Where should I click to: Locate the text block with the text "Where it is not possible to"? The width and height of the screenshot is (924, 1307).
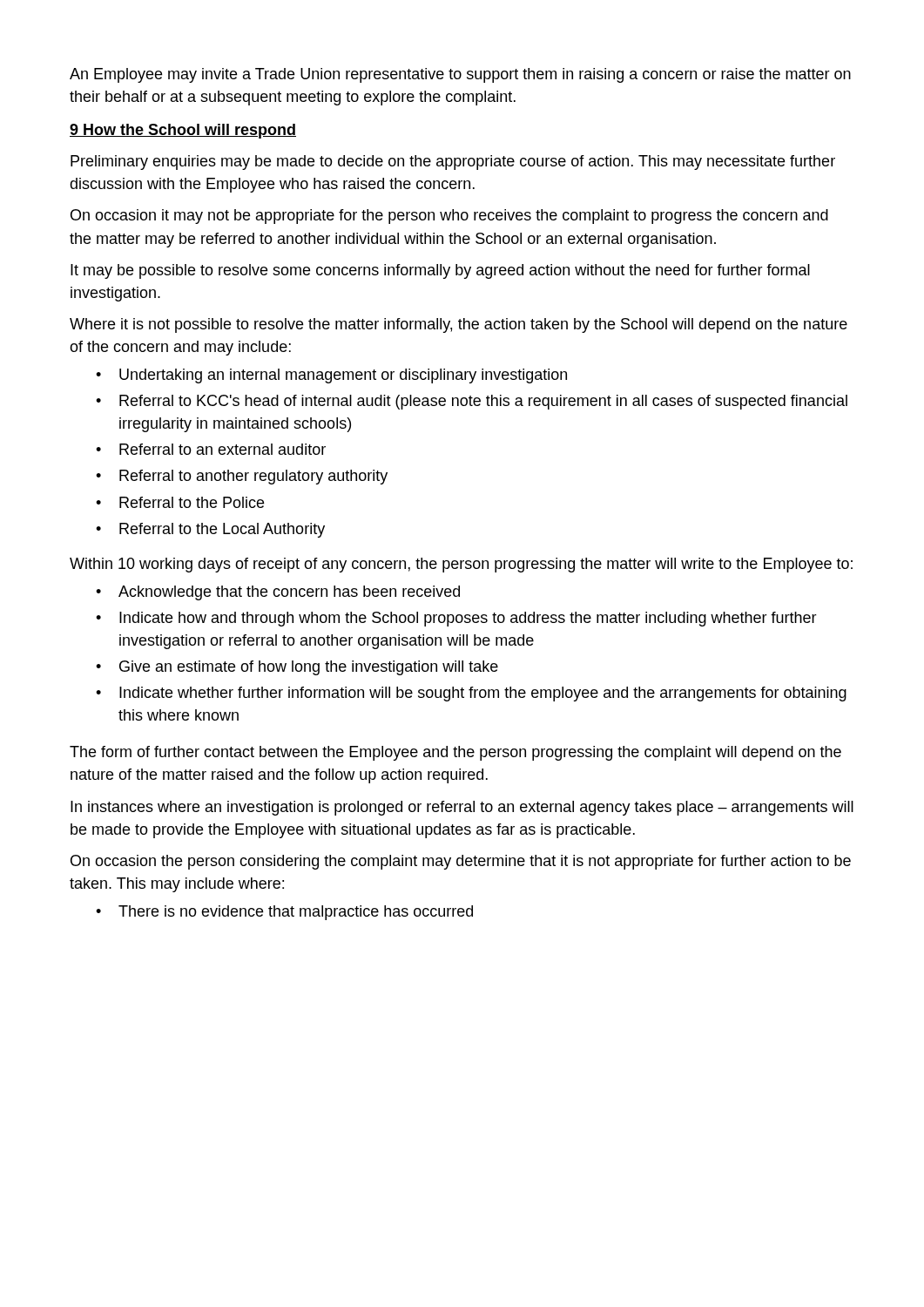pyautogui.click(x=459, y=335)
